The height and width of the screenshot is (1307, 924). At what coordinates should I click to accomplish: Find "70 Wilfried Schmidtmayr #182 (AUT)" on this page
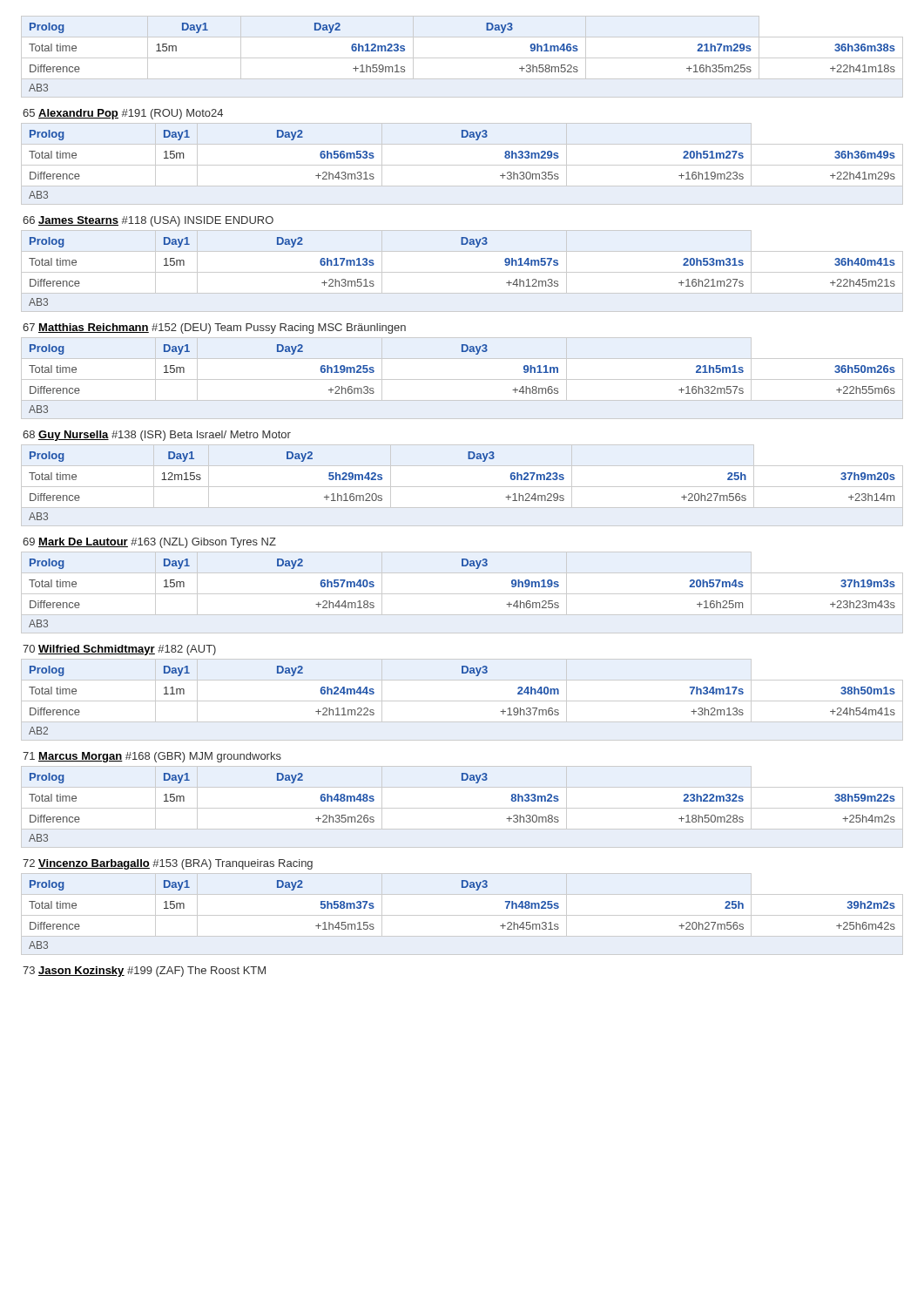(119, 649)
